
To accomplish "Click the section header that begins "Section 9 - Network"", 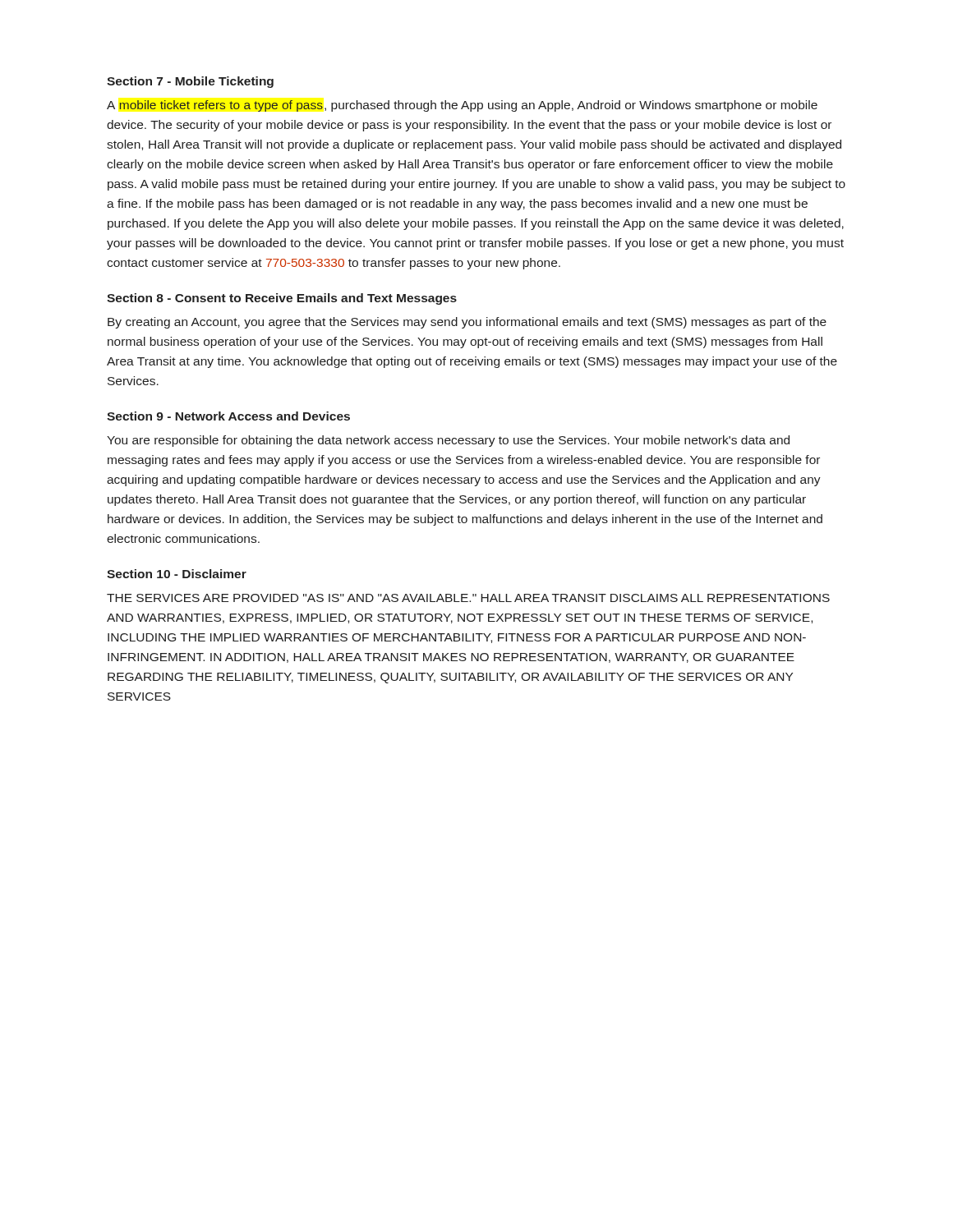I will click(x=229, y=416).
